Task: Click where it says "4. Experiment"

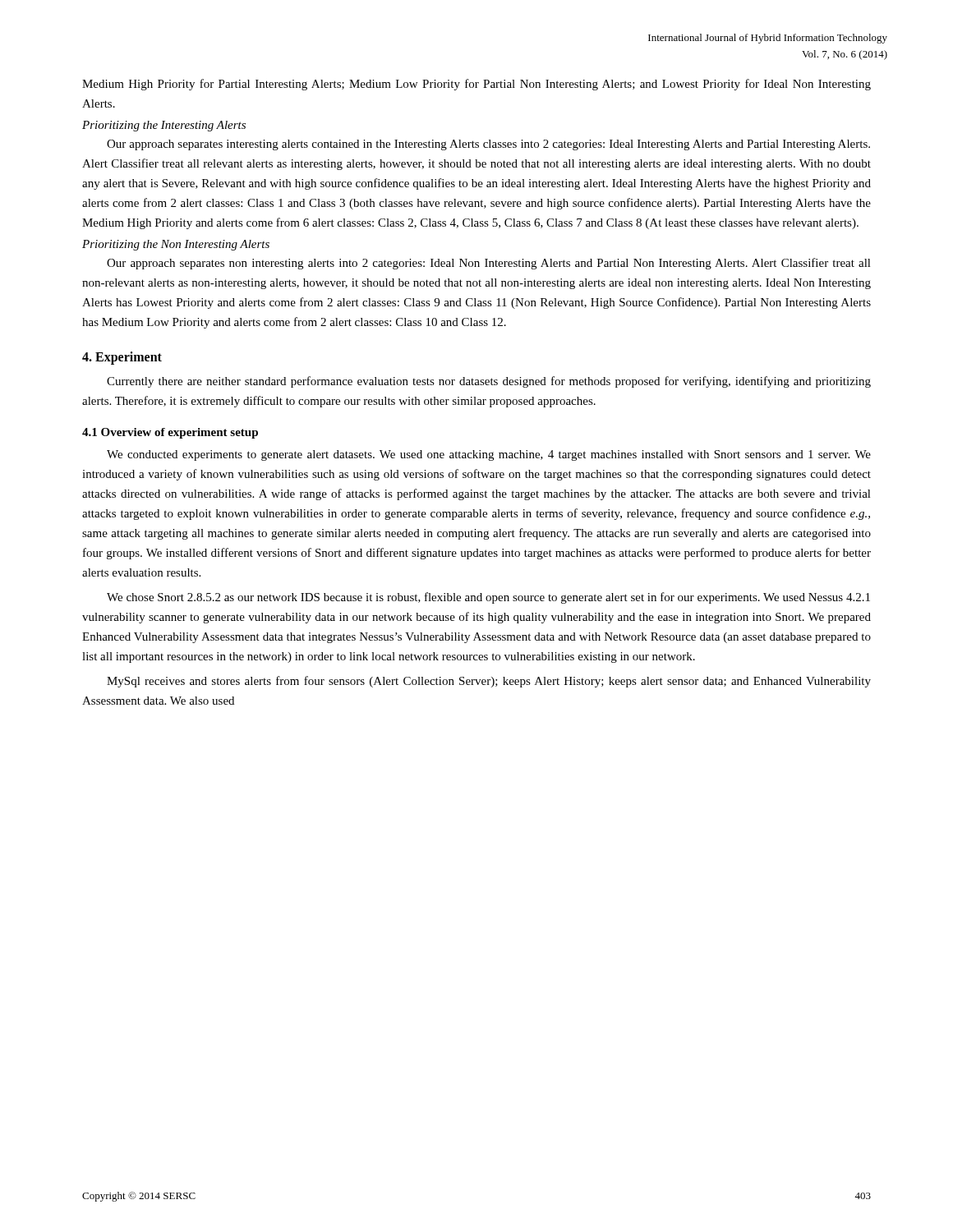Action: pos(122,357)
